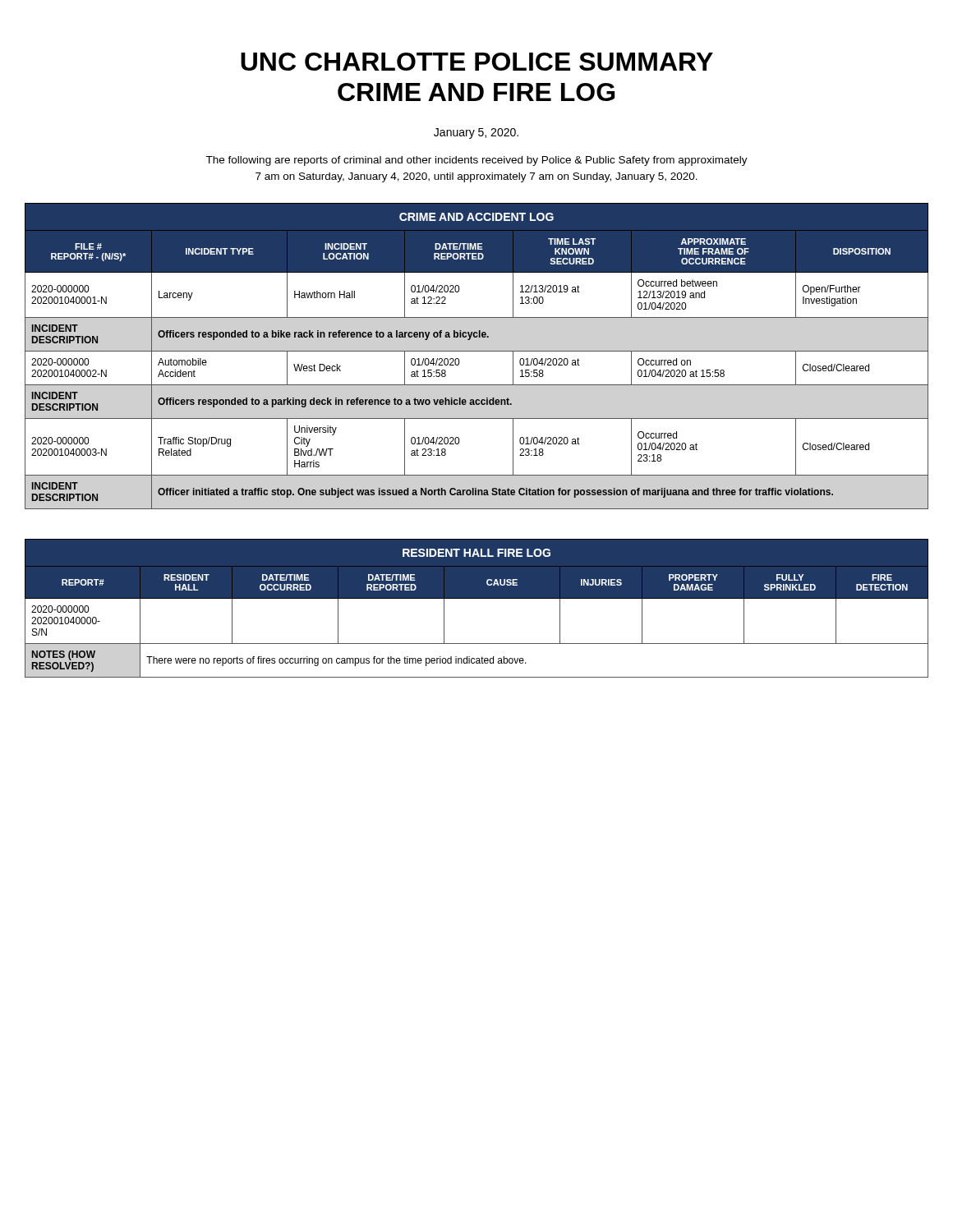Click on the element starting "UNC CHARLOTTE POLICE SUMMARYCRIME AND"

pos(476,78)
